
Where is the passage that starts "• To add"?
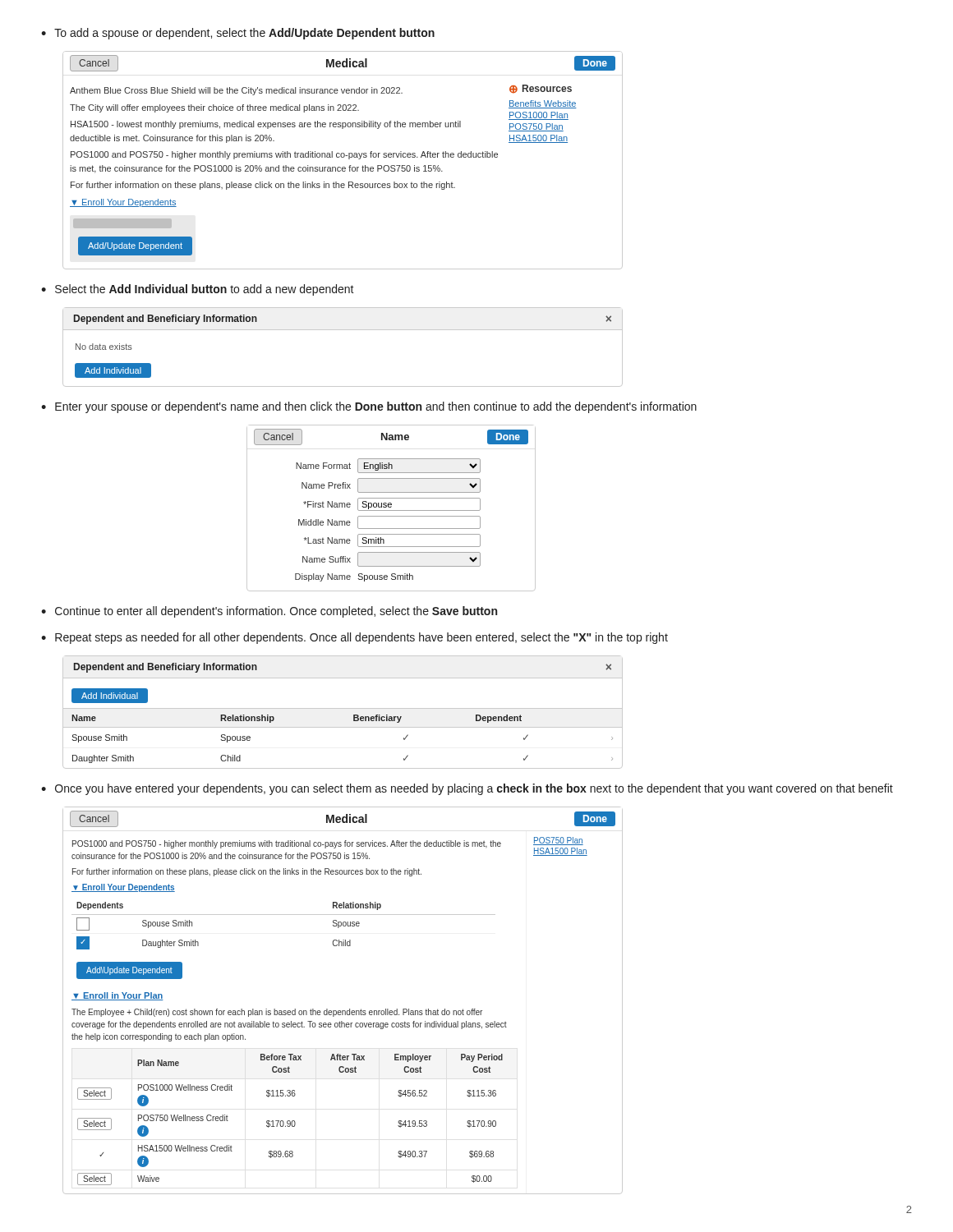(238, 34)
